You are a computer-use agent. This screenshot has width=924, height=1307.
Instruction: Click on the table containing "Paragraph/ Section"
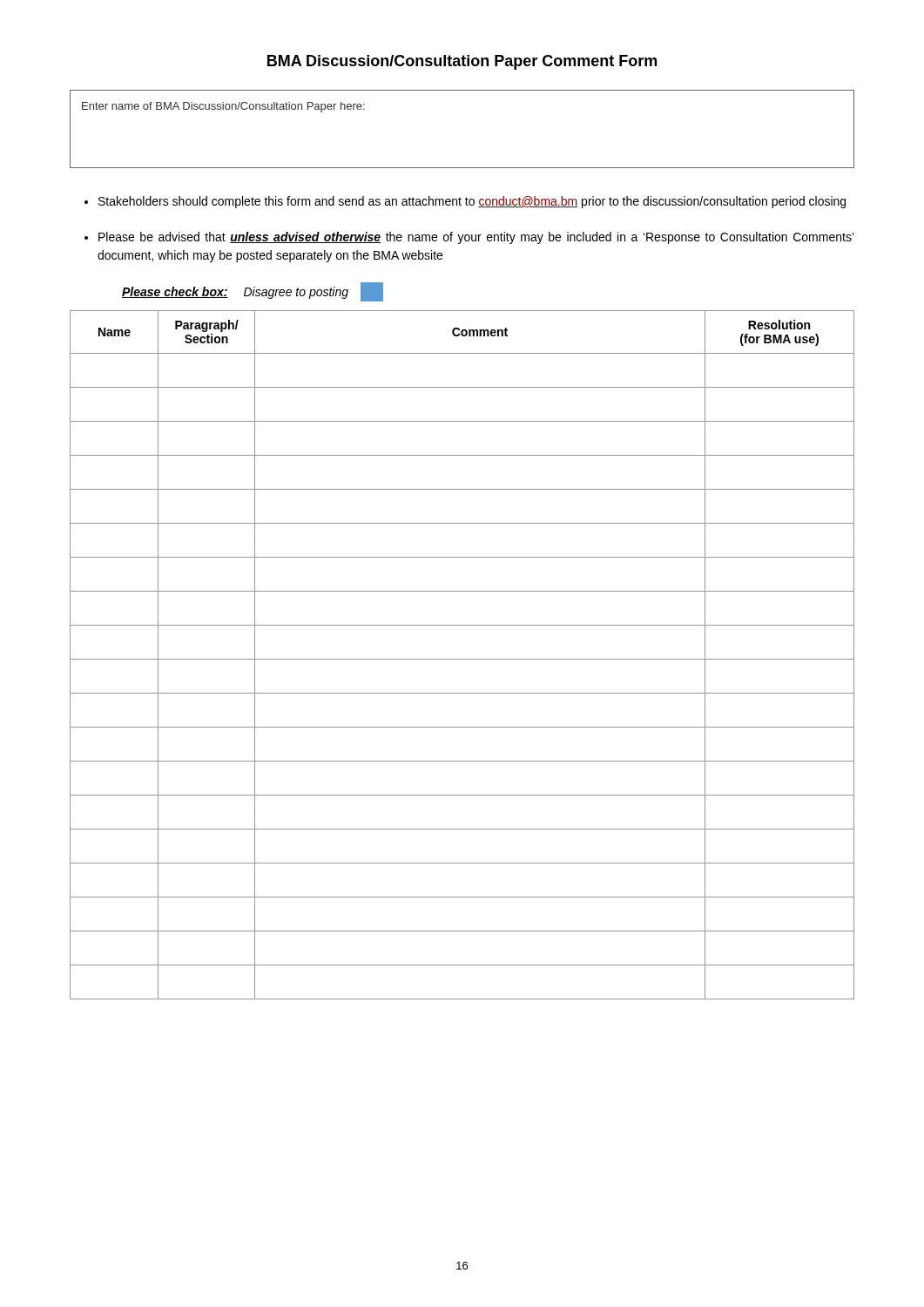point(462,655)
